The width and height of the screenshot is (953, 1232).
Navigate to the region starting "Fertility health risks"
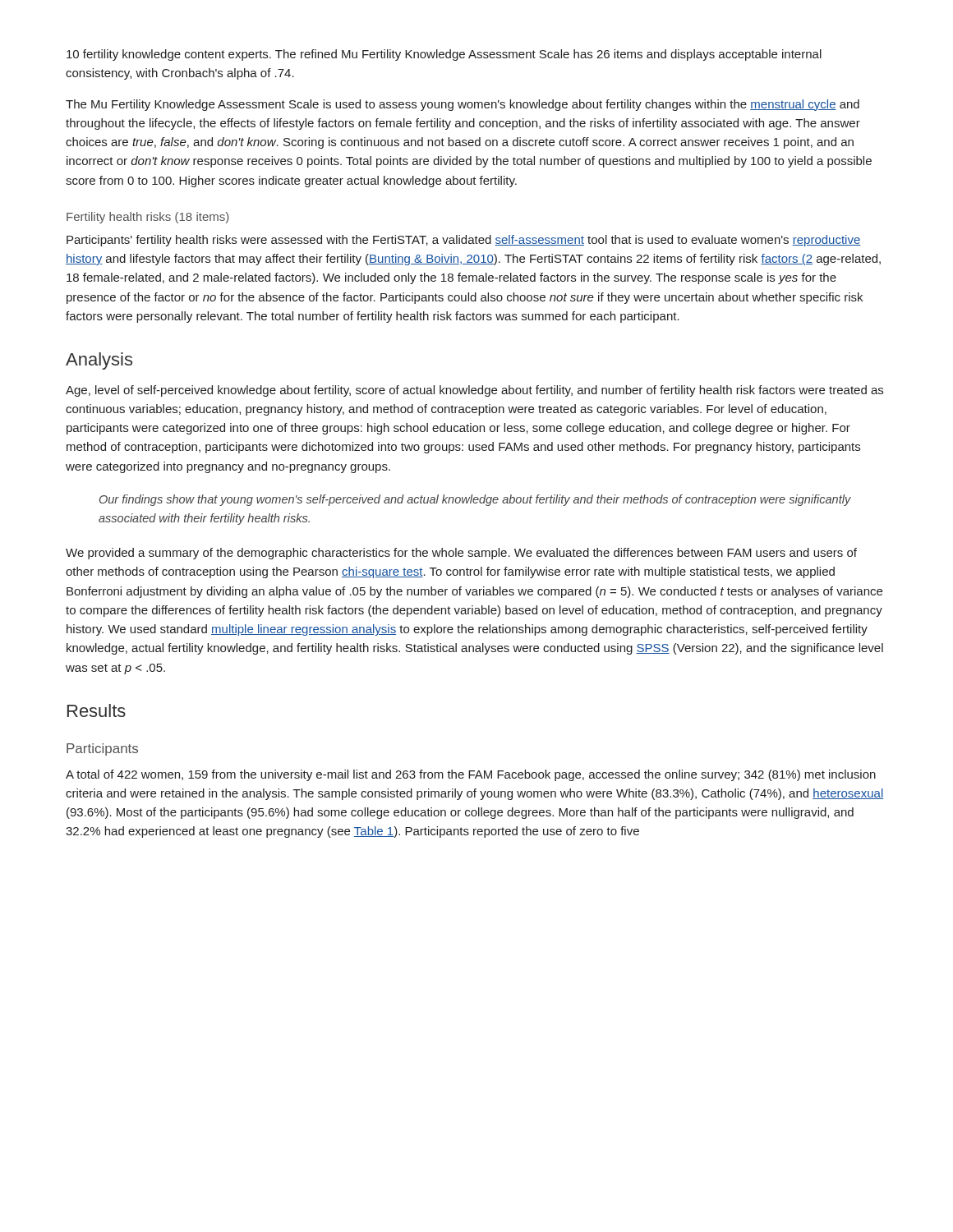[x=148, y=218]
